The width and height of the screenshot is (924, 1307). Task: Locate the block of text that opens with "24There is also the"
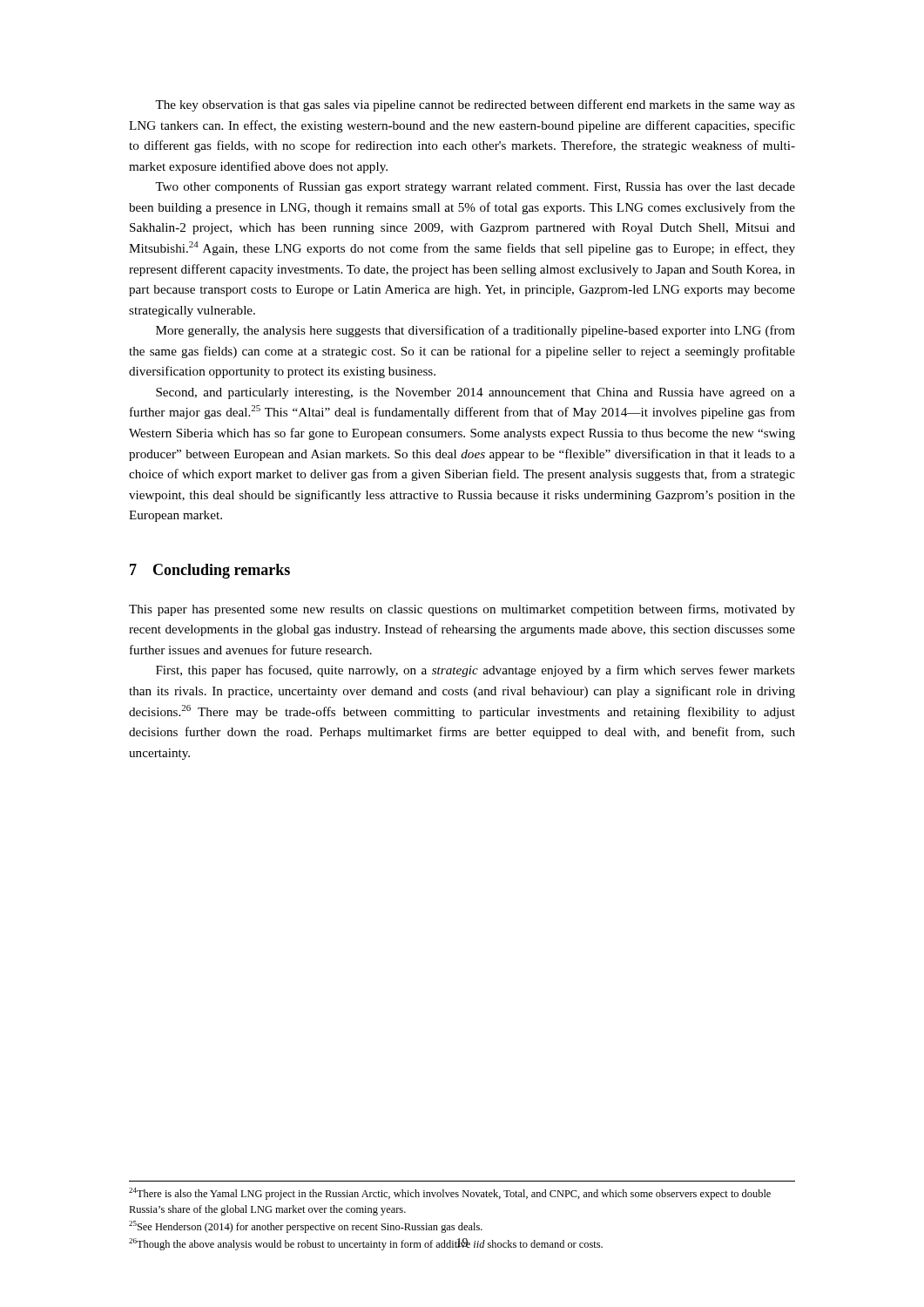tap(450, 1201)
